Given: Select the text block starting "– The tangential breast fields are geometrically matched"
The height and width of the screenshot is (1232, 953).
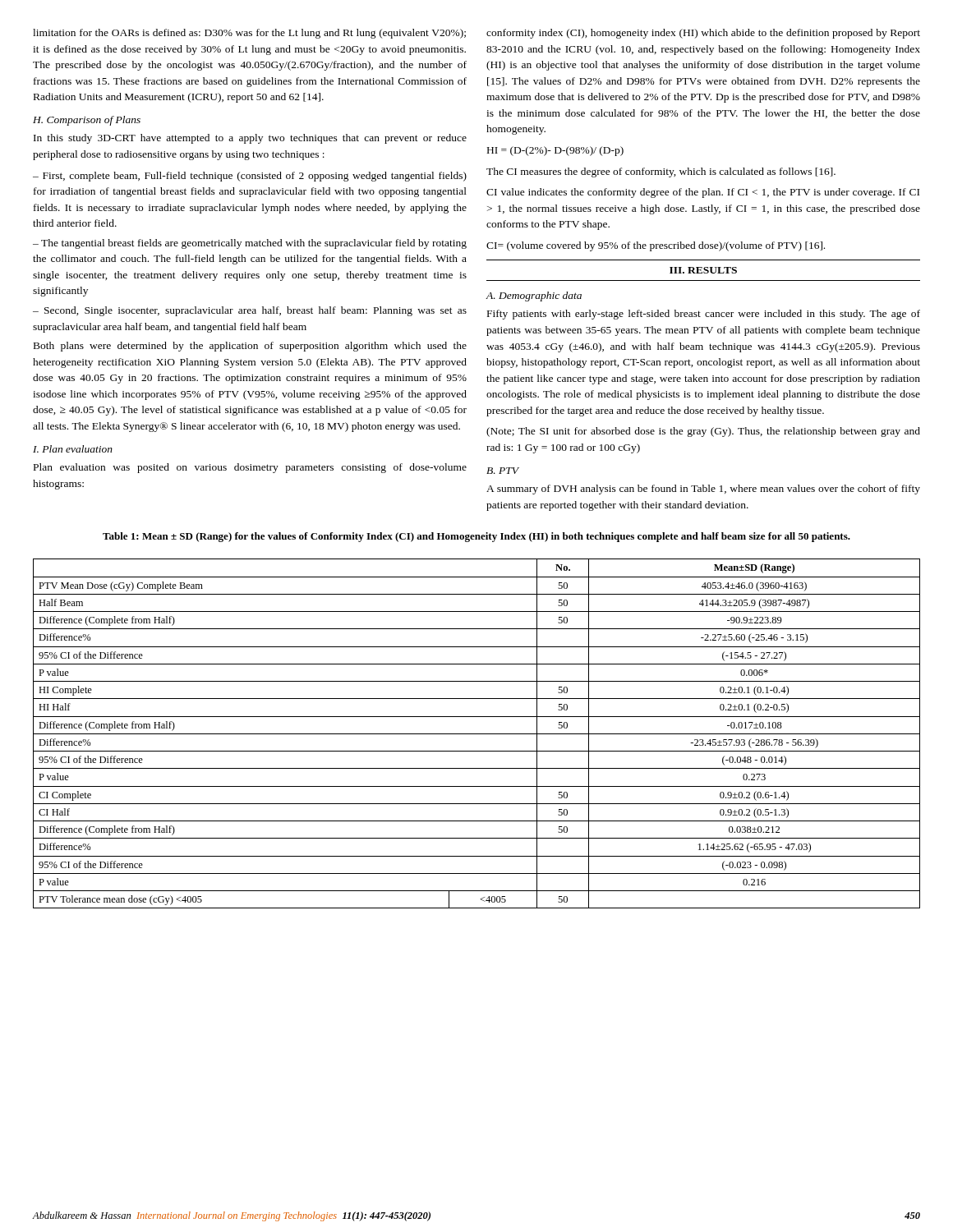Looking at the screenshot, I should click(x=250, y=267).
